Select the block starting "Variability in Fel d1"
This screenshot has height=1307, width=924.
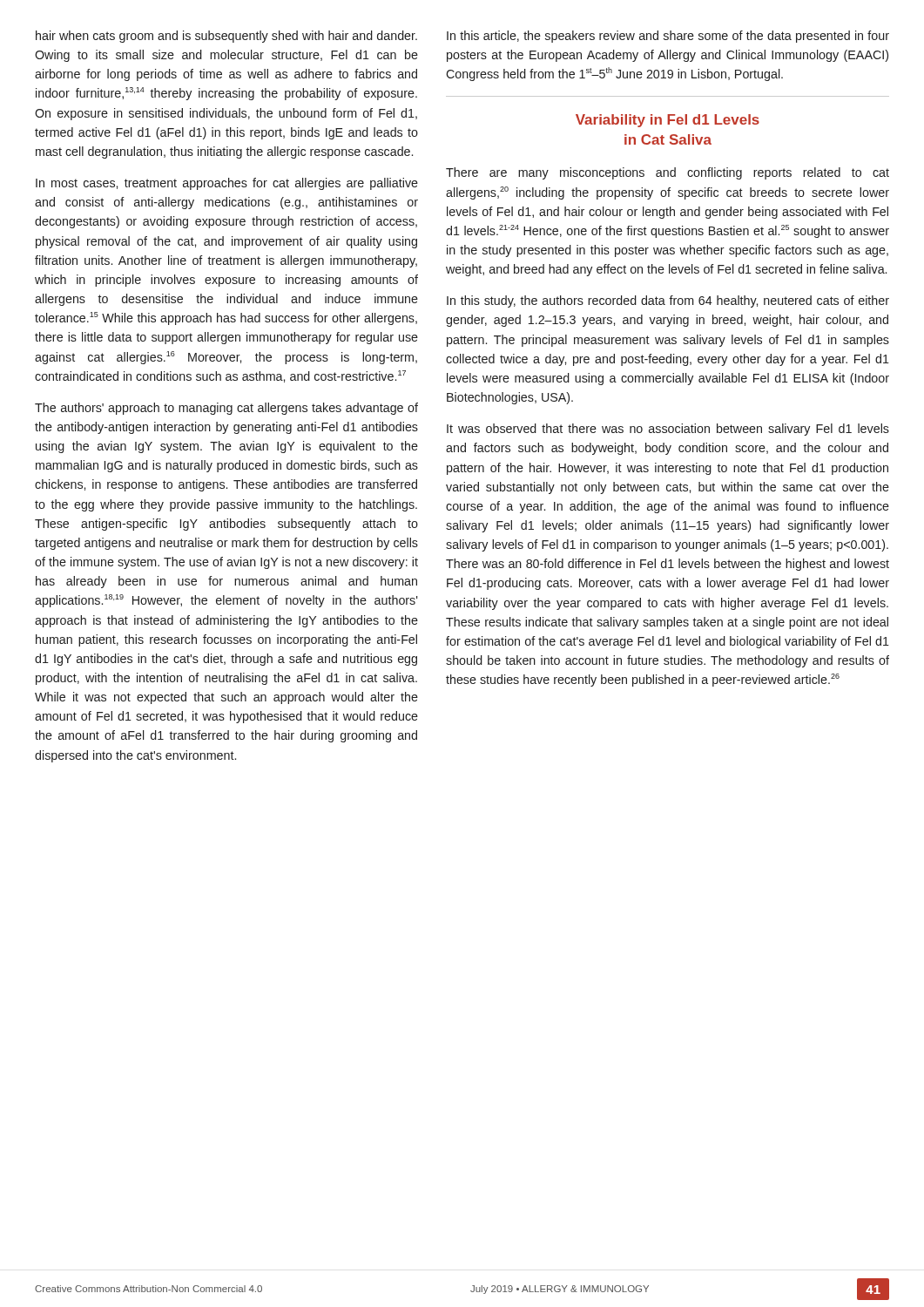click(x=668, y=131)
